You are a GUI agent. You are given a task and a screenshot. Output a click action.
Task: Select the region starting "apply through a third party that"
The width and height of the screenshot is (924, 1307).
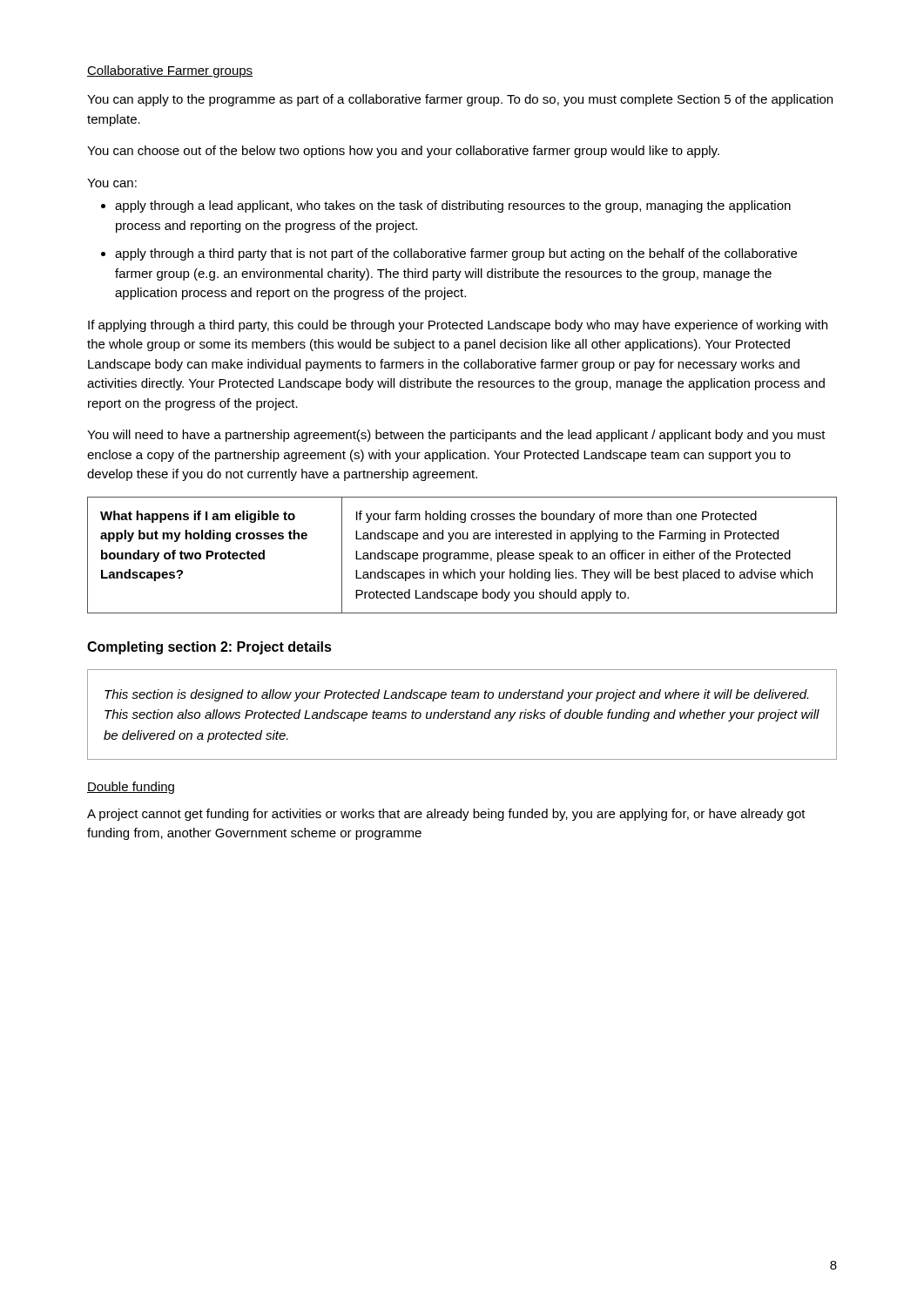pyautogui.click(x=456, y=273)
